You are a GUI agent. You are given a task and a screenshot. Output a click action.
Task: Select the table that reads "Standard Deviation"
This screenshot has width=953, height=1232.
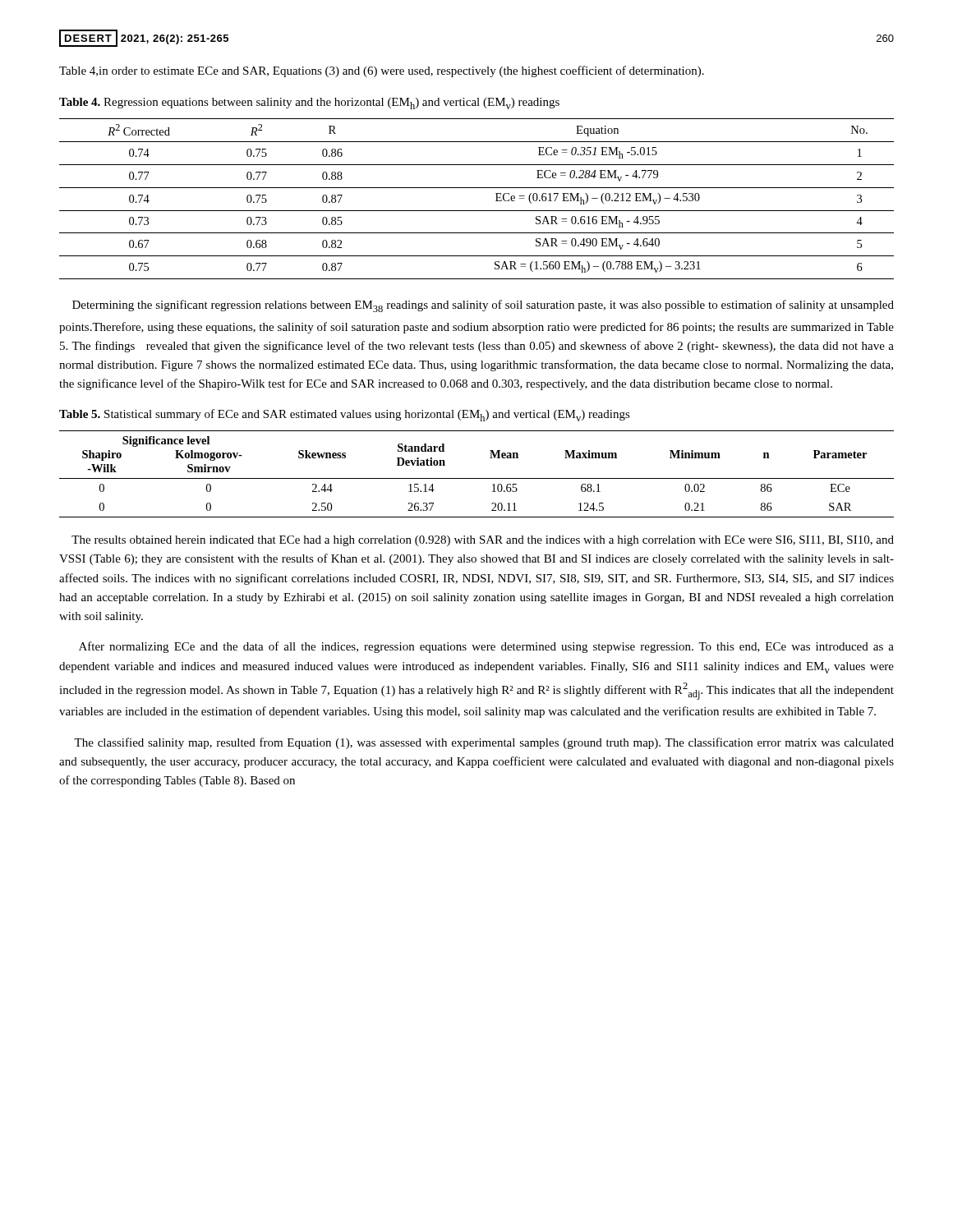coord(476,474)
